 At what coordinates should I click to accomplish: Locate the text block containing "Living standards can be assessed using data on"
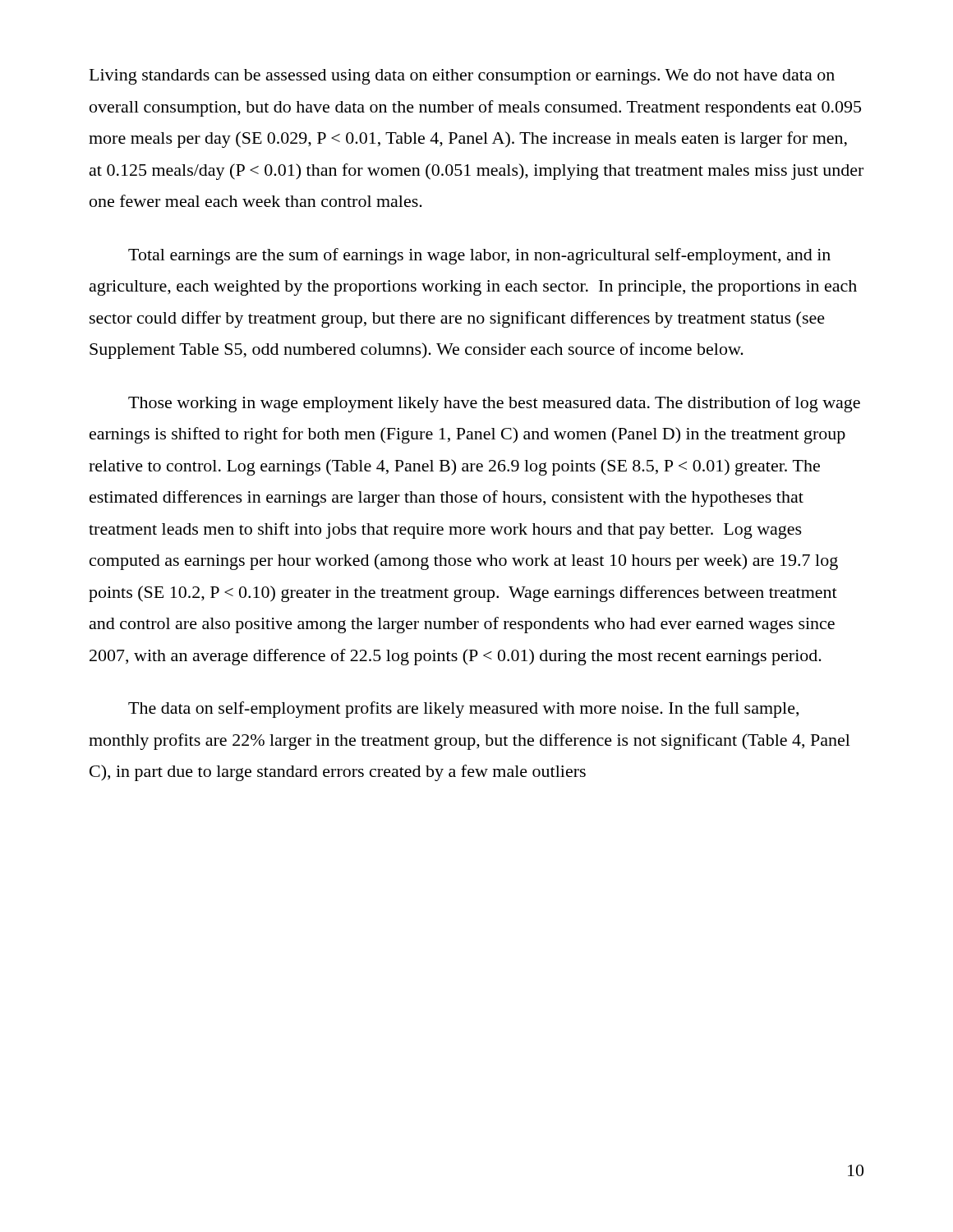(476, 138)
